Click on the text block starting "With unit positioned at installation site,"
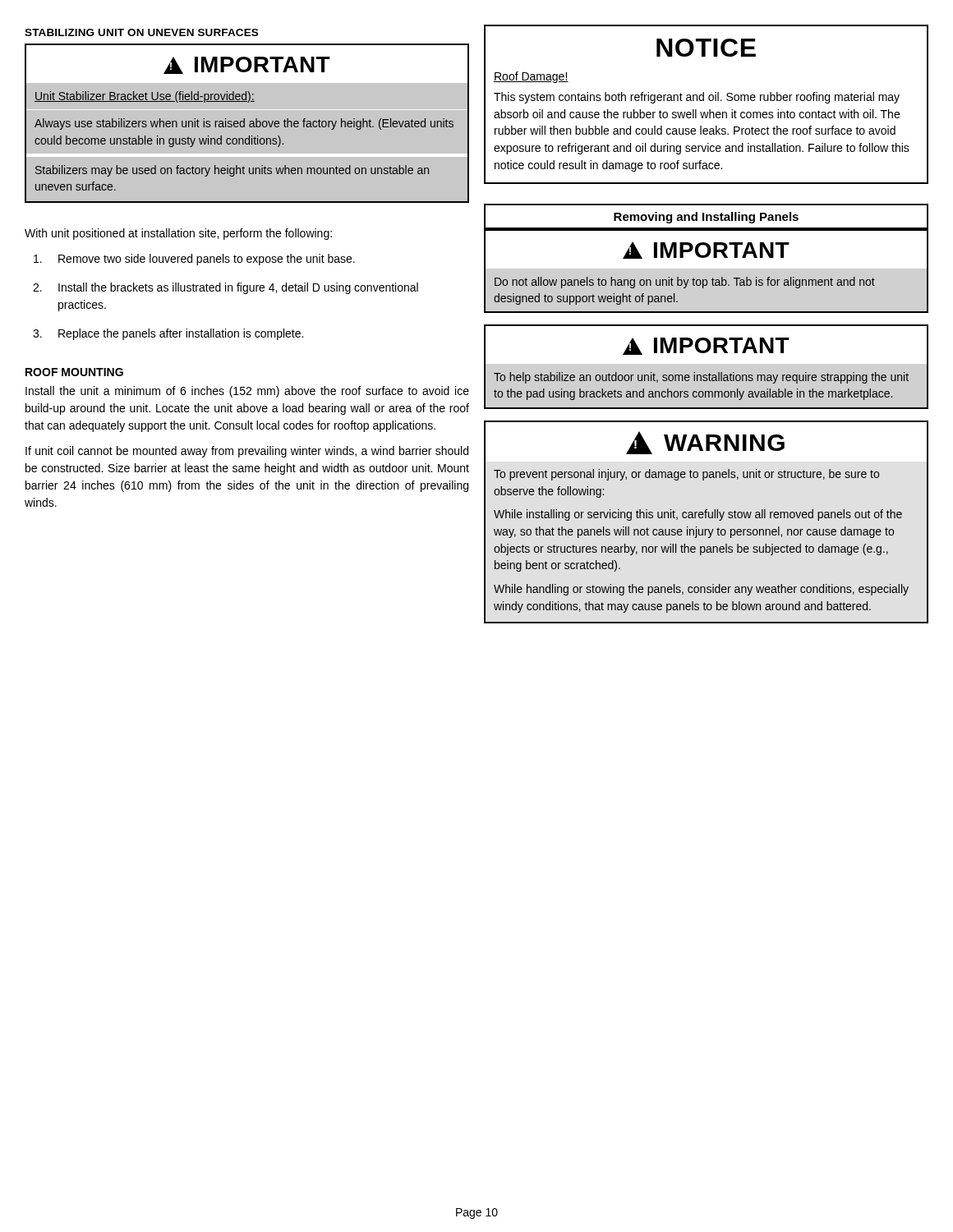This screenshot has height=1232, width=953. [x=179, y=234]
